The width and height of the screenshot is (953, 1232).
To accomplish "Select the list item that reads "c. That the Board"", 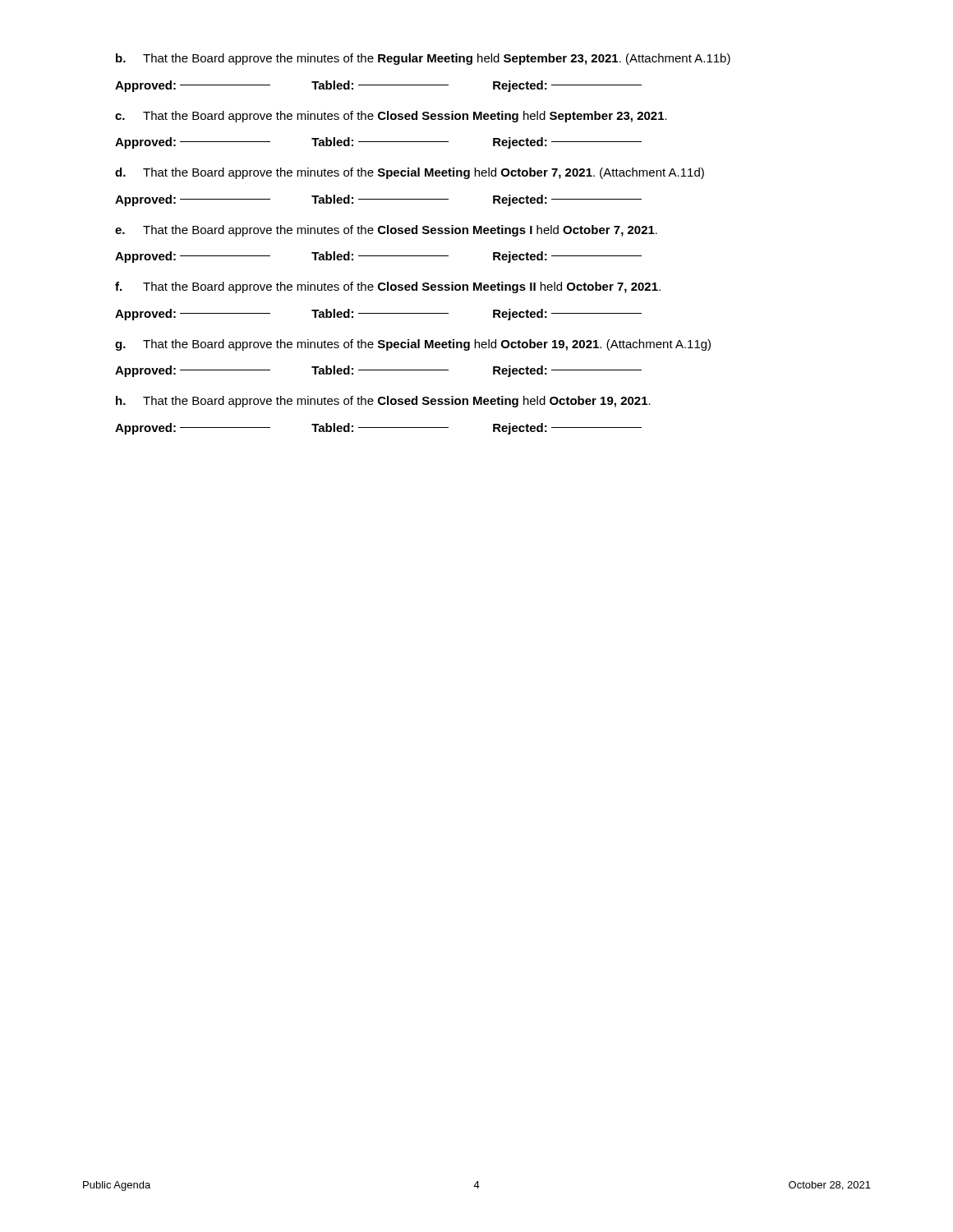I will pos(493,116).
